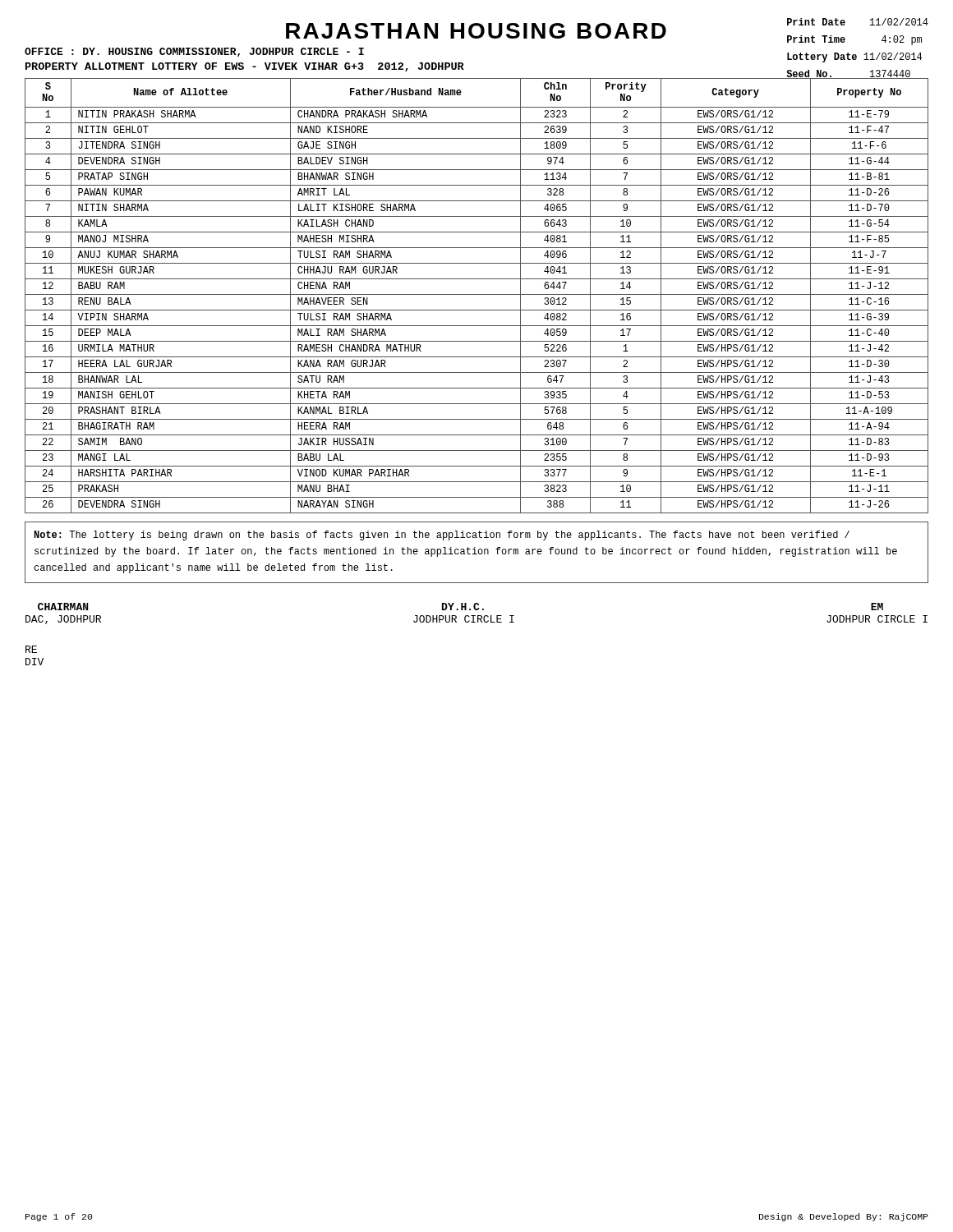Viewport: 953px width, 1232px height.
Task: Locate the block of text that opens with "CHAIRMAN DAC, JODHPUR DY.H.C. JODHPUR"
Action: [x=476, y=614]
